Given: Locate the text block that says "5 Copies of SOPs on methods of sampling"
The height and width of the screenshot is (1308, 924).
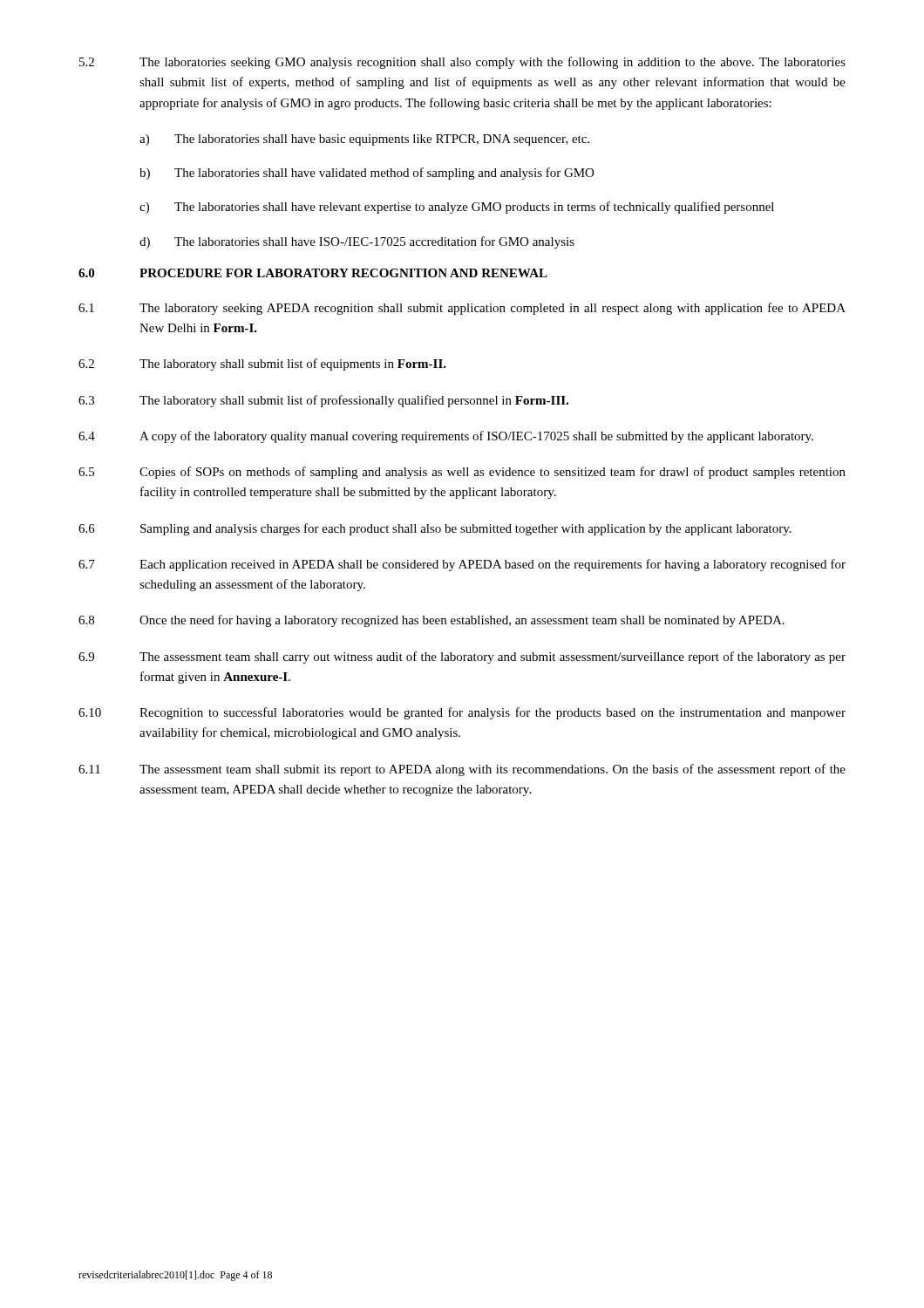Looking at the screenshot, I should [x=462, y=482].
